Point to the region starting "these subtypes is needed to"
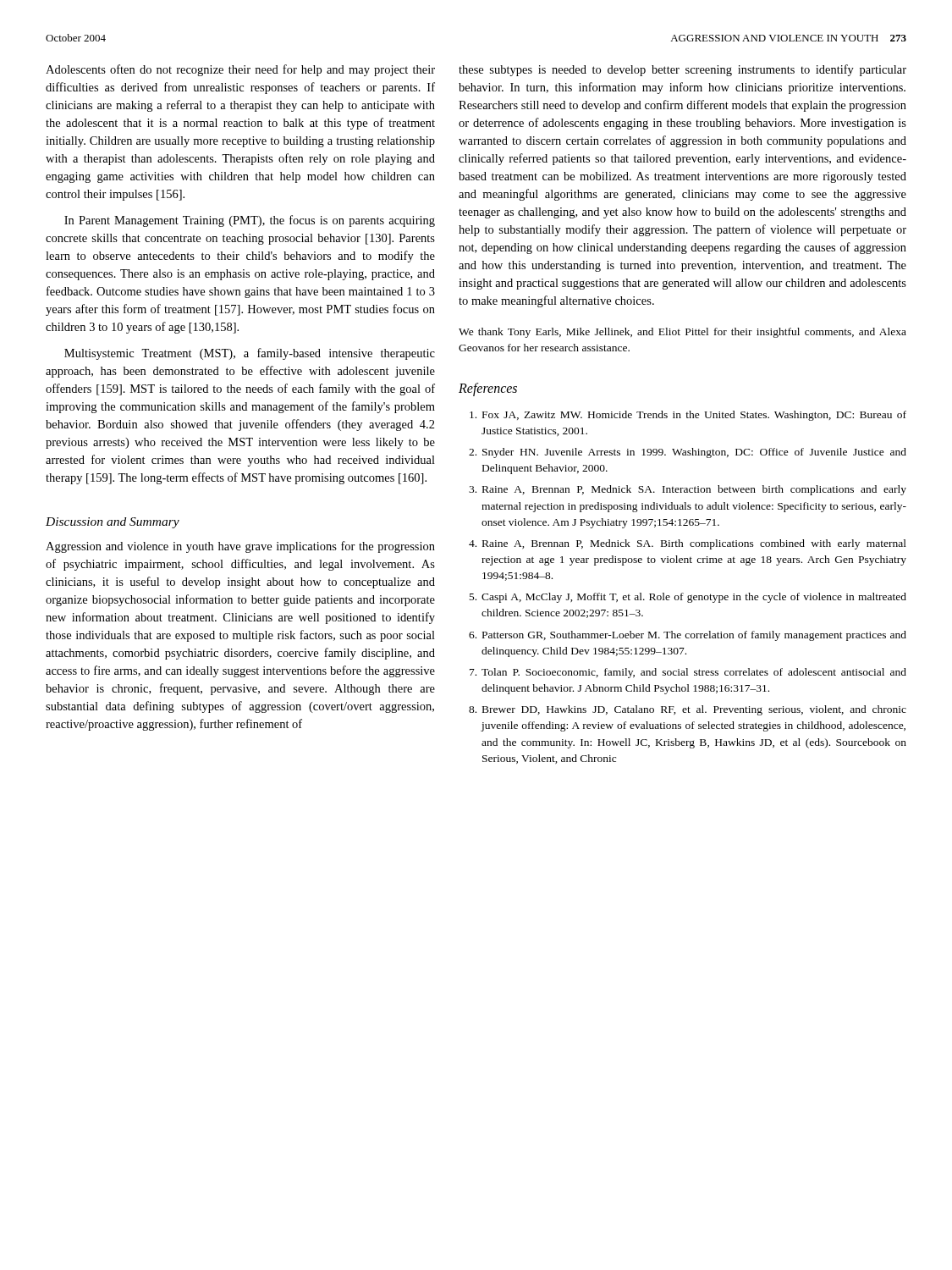 click(x=682, y=185)
